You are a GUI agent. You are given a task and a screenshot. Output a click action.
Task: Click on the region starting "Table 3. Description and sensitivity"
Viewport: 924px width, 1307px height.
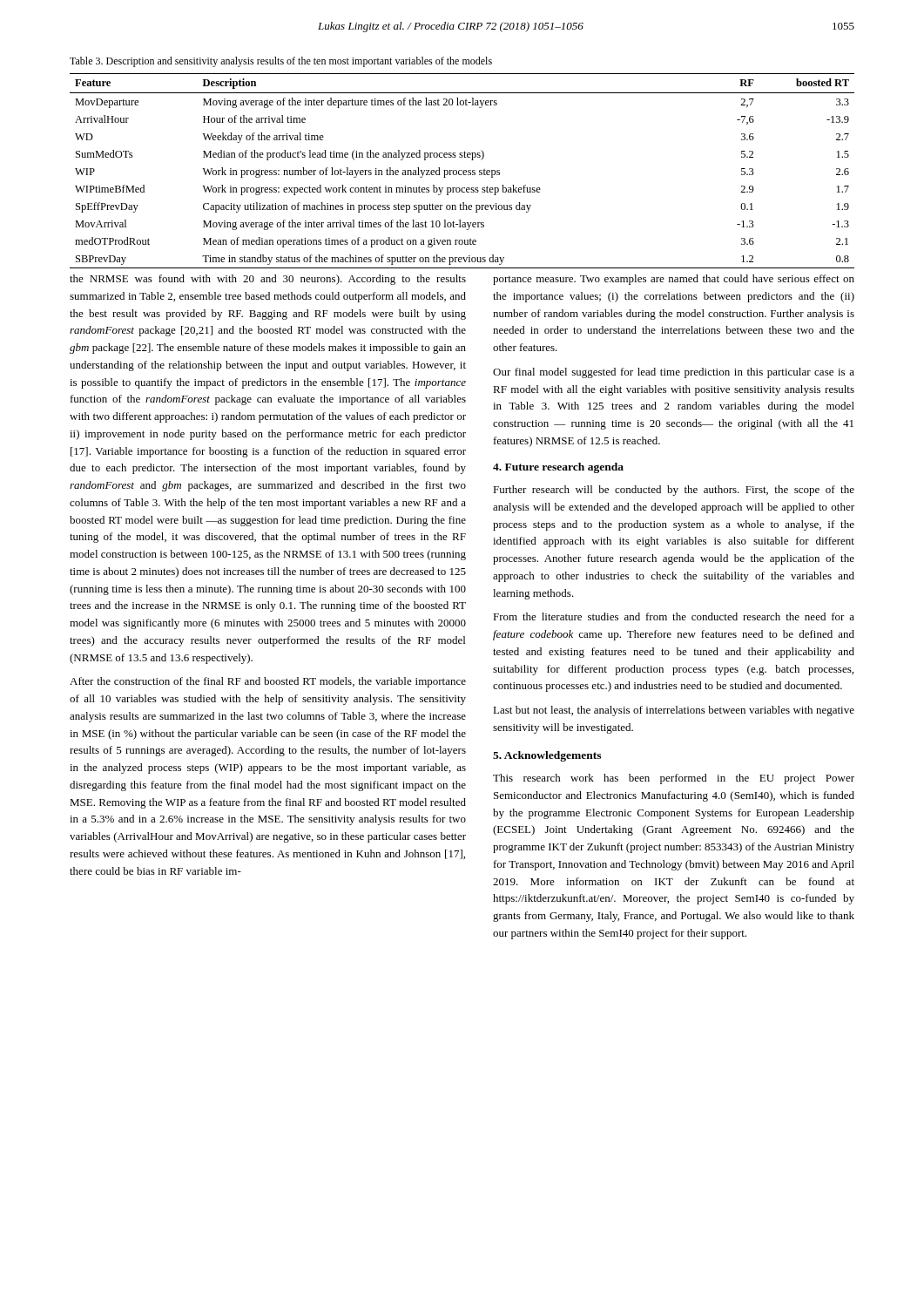coord(281,61)
